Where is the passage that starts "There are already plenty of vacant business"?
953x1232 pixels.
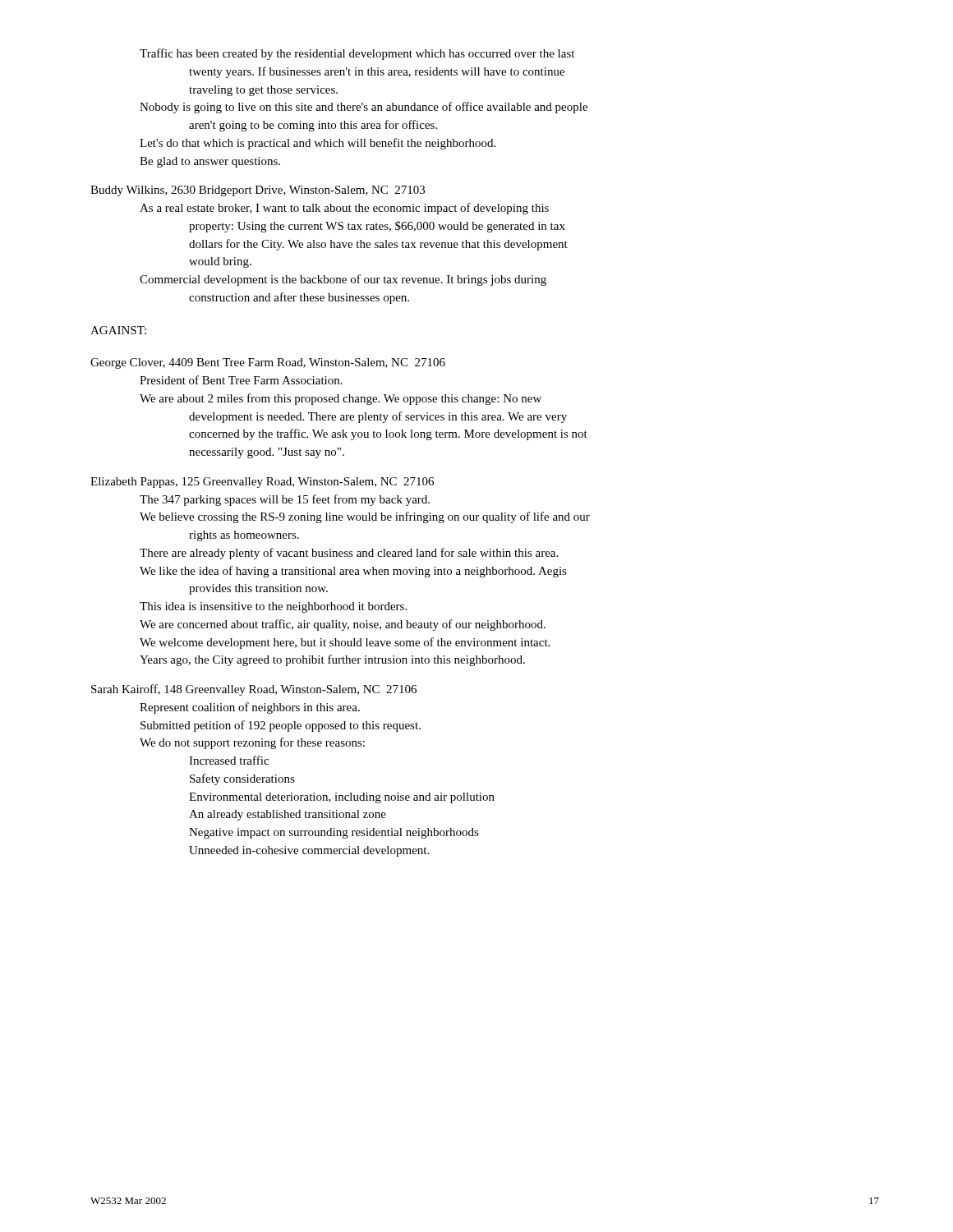[x=509, y=553]
